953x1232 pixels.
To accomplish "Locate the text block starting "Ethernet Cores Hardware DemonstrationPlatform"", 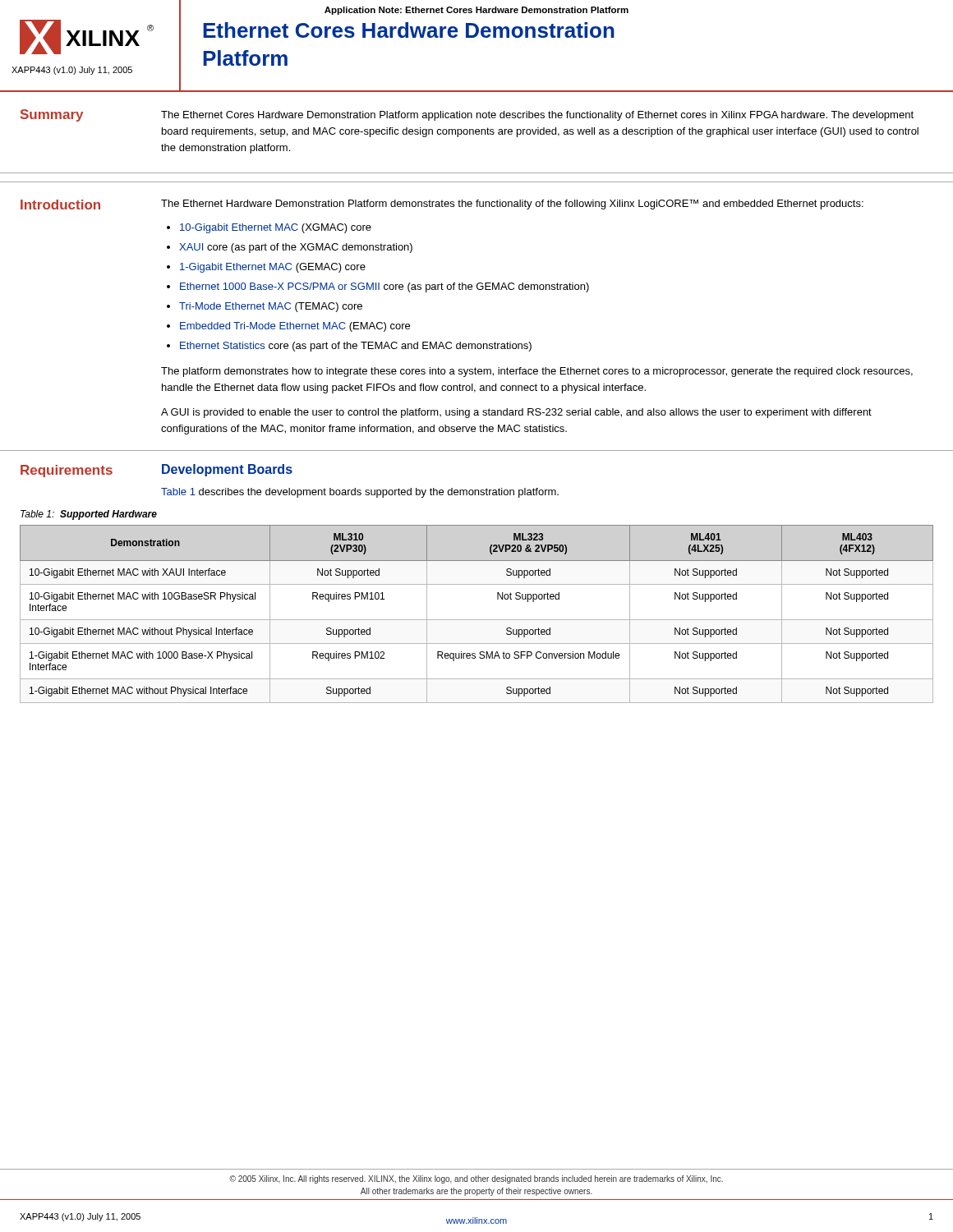I will 409,44.
